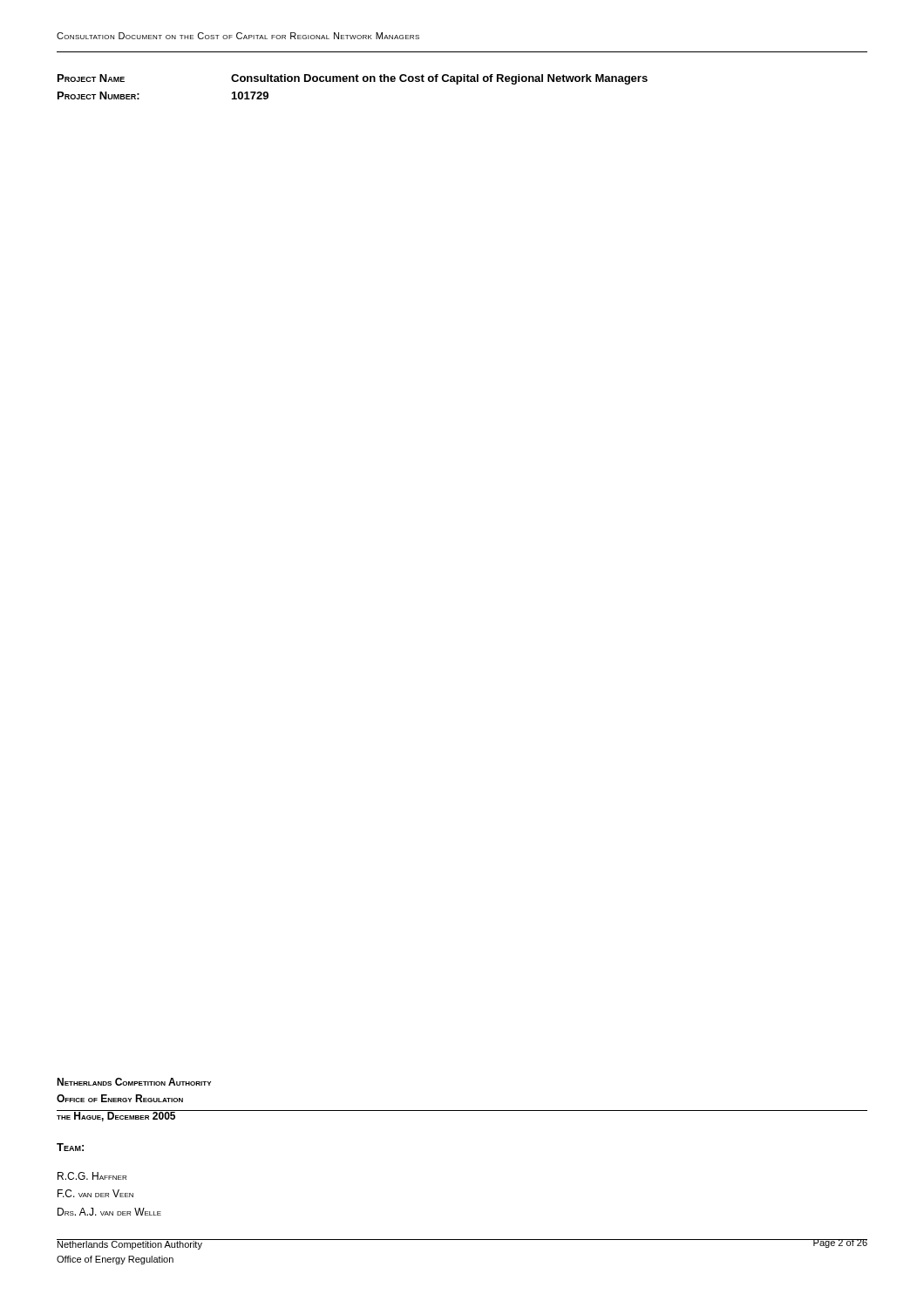Locate the block of text that opens with "R.C.G. Haffner F.C. van der Veen"
This screenshot has height=1308, width=924.
[x=109, y=1194]
